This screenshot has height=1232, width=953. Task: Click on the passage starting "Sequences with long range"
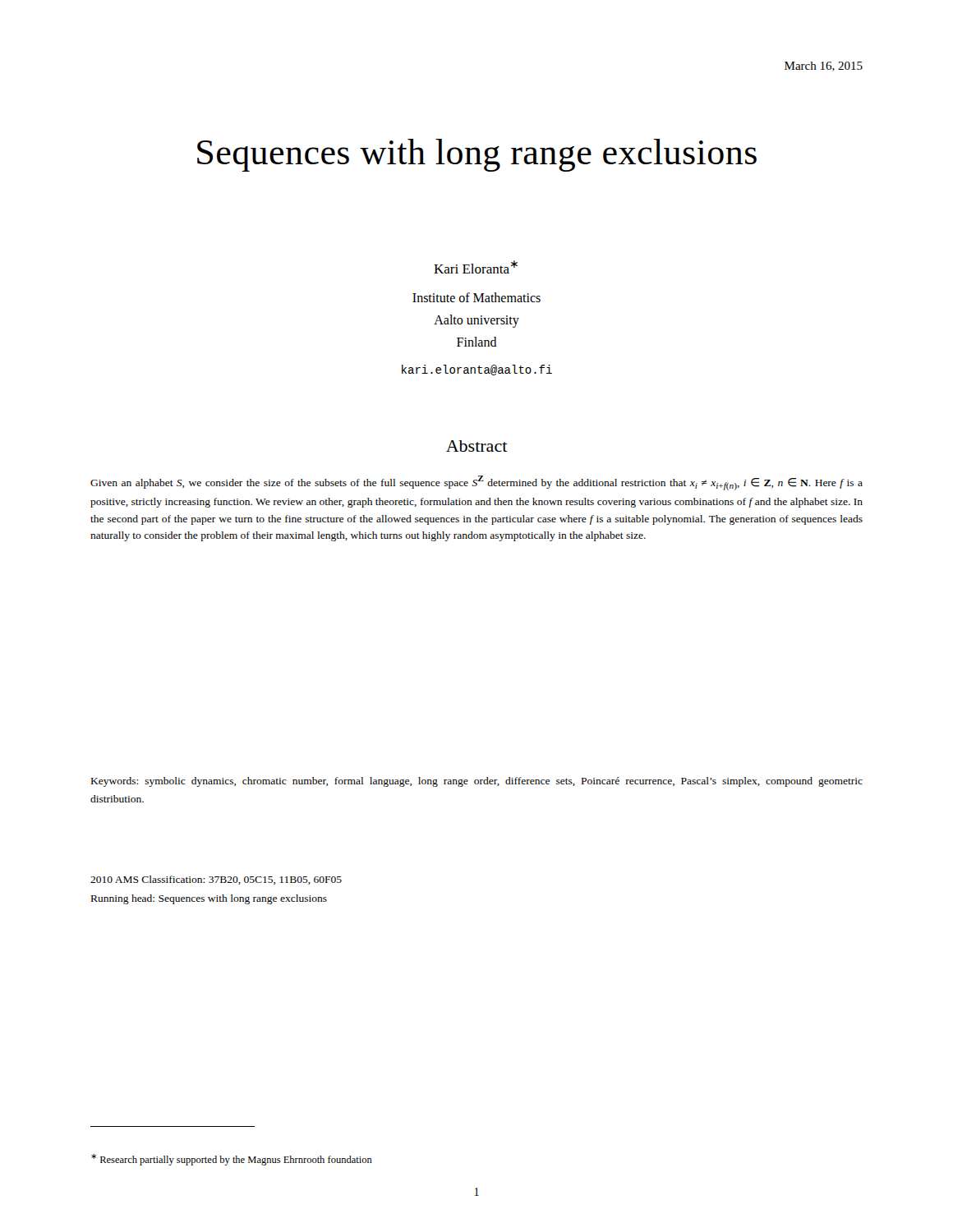[476, 152]
